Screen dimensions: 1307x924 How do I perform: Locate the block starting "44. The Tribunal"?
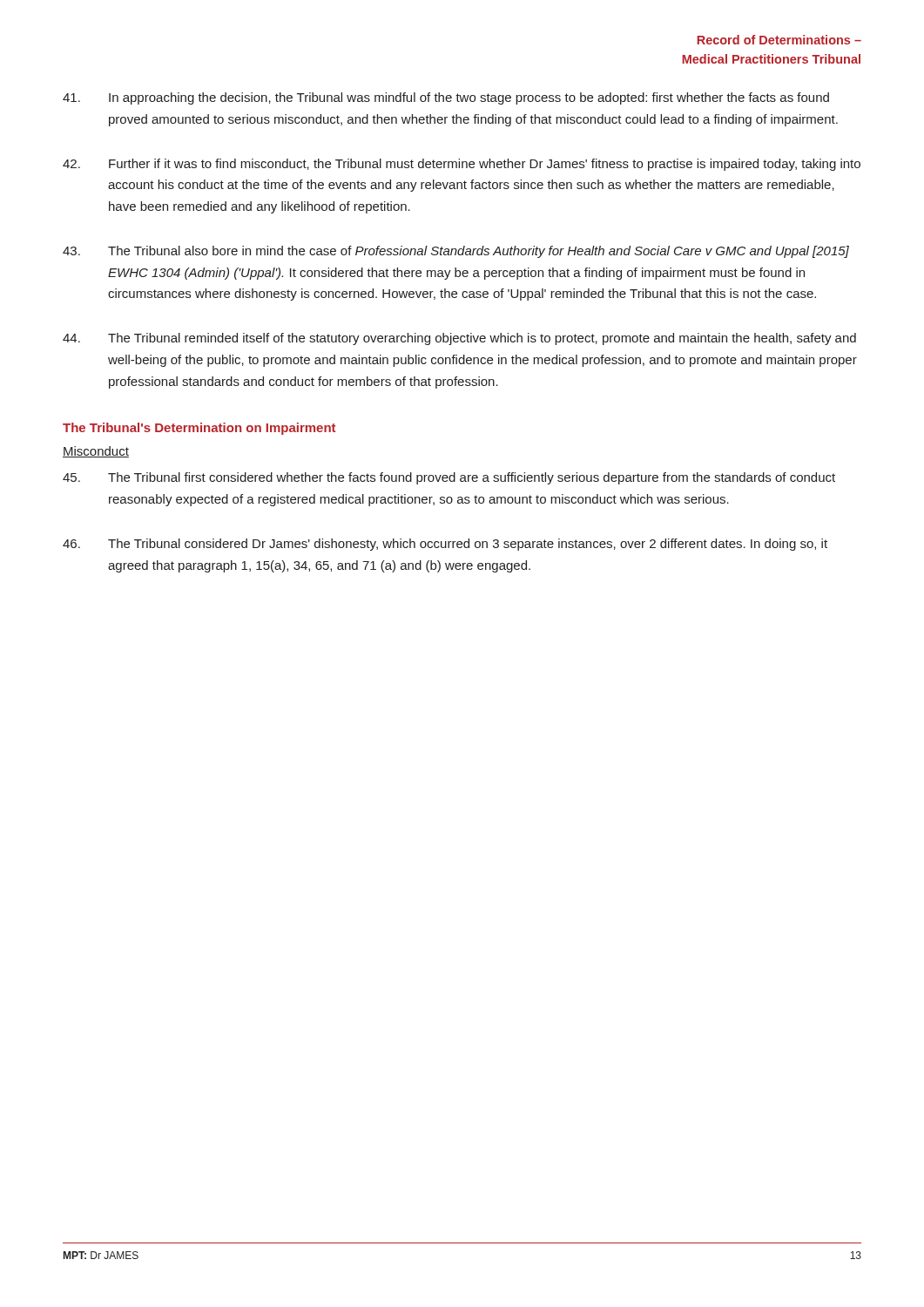click(462, 360)
